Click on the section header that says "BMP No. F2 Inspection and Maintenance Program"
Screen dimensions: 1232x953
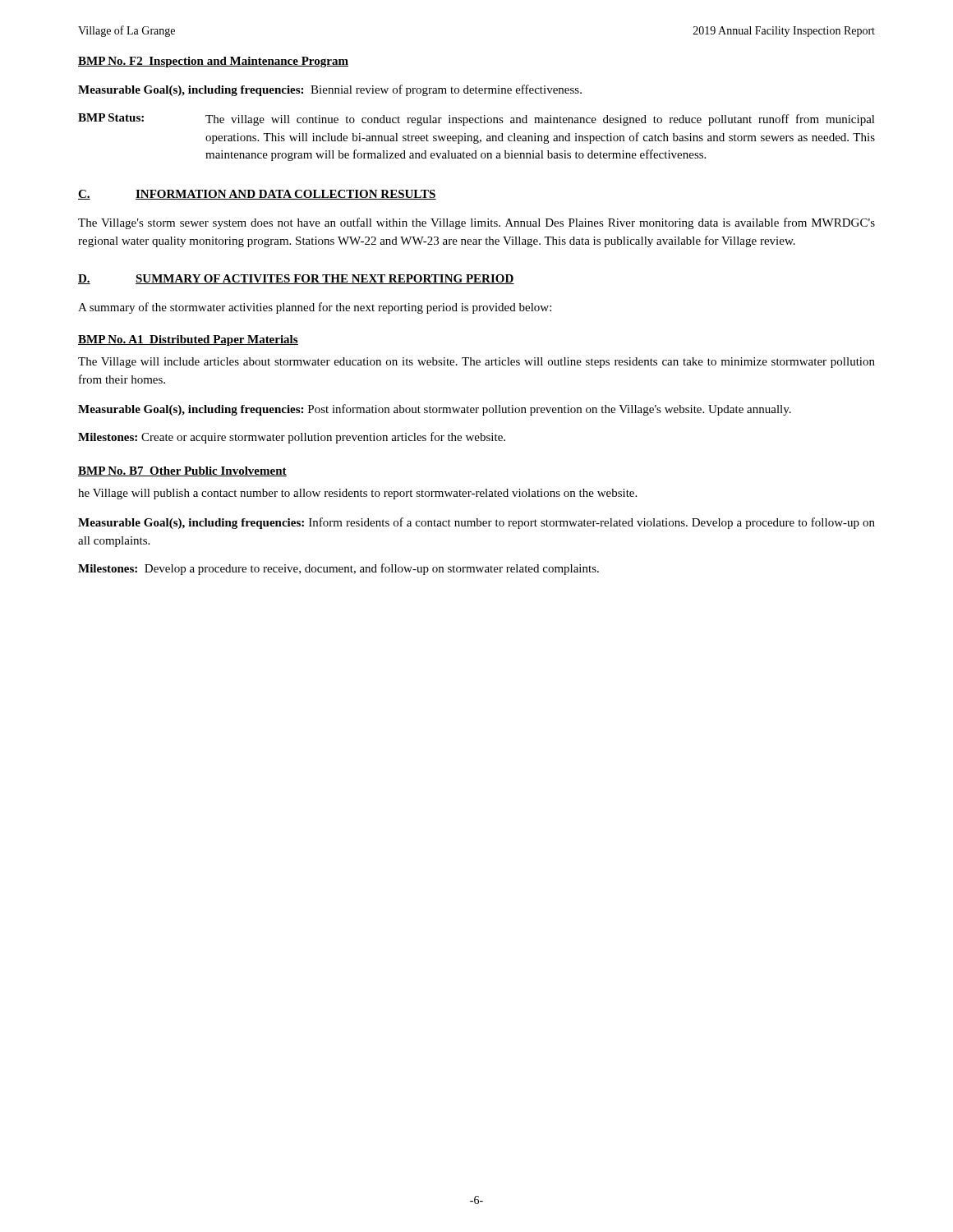pyautogui.click(x=213, y=61)
